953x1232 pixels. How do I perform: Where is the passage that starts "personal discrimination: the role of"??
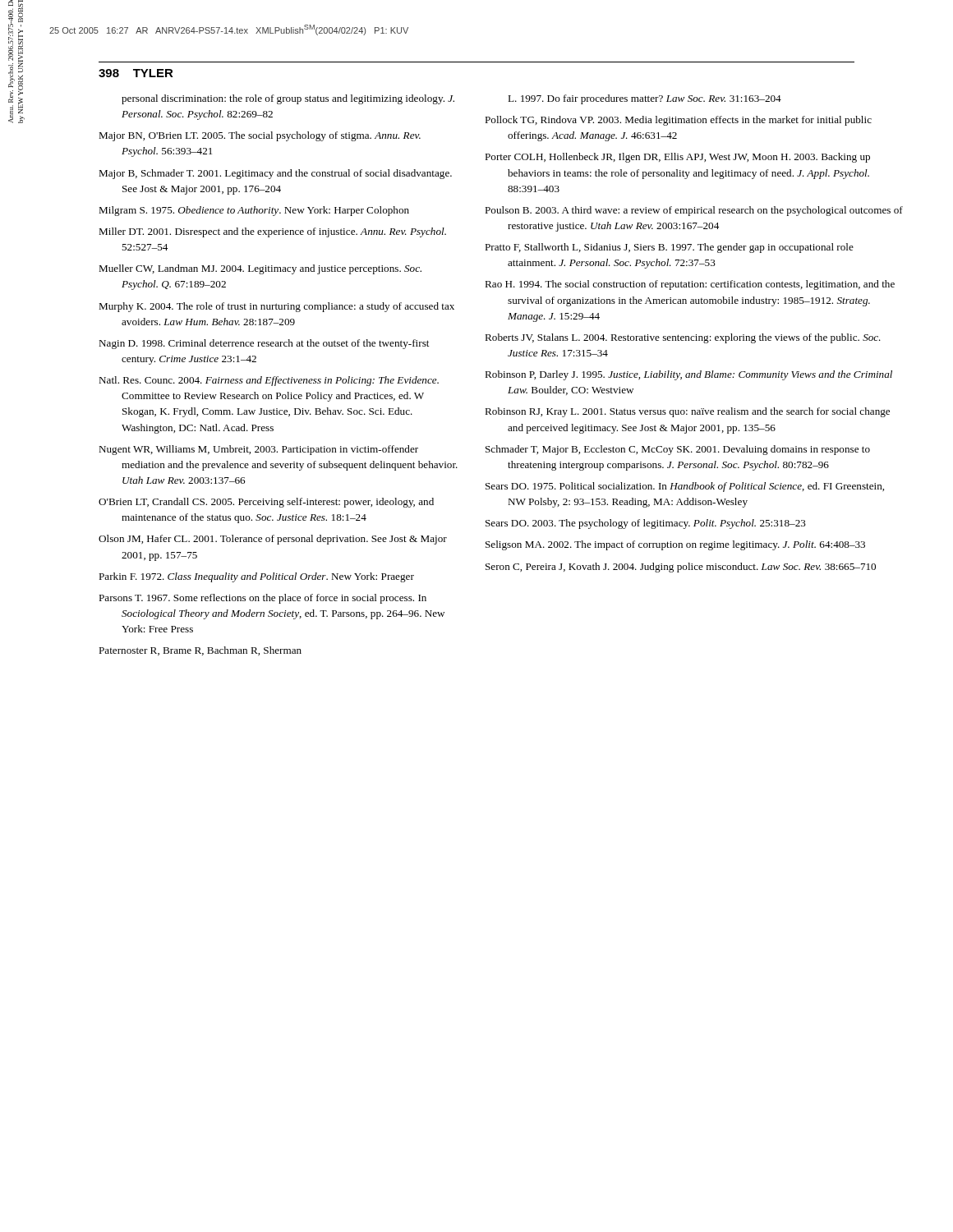[x=289, y=106]
